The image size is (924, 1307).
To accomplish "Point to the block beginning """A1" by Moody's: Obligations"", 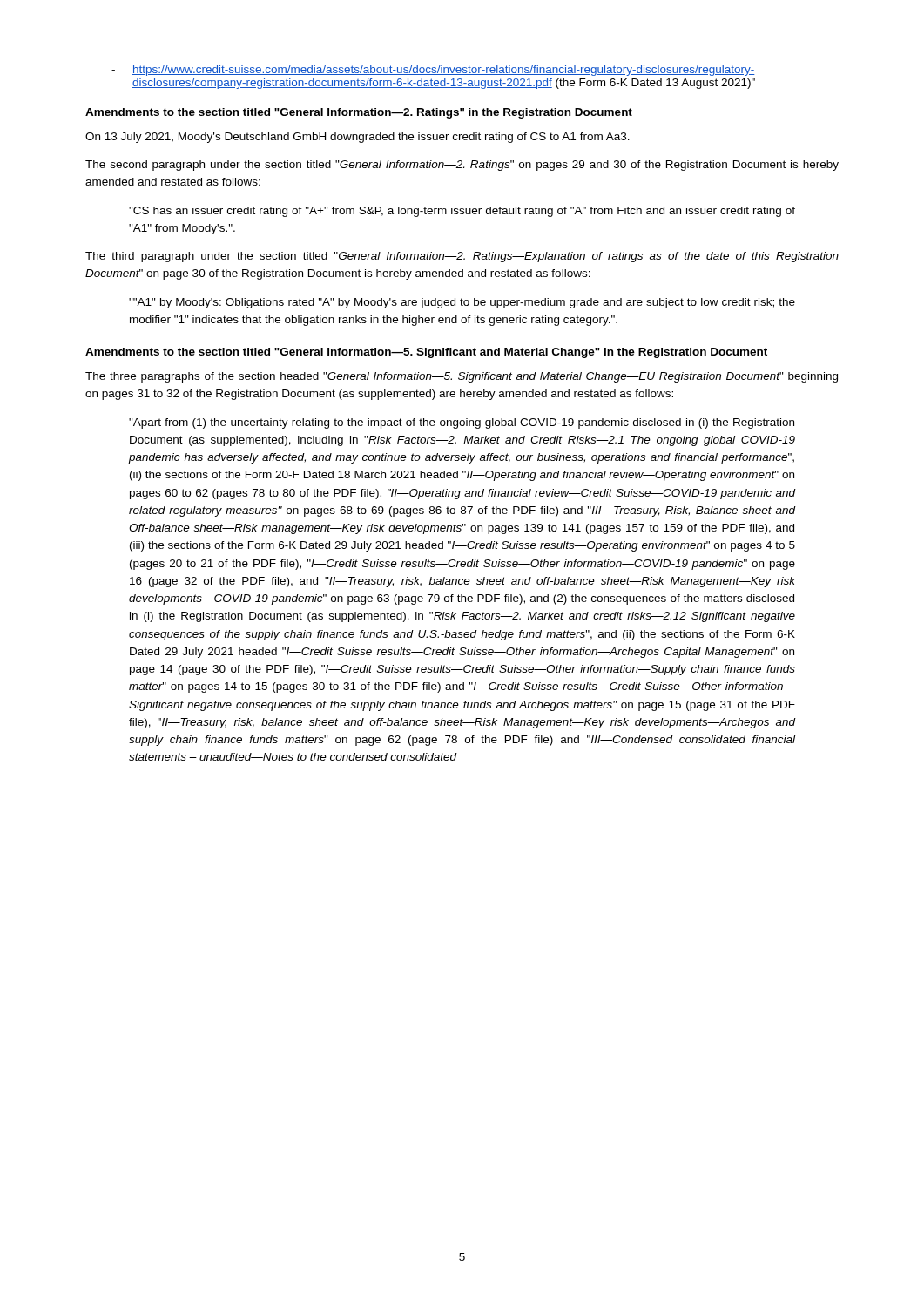I will coord(462,310).
